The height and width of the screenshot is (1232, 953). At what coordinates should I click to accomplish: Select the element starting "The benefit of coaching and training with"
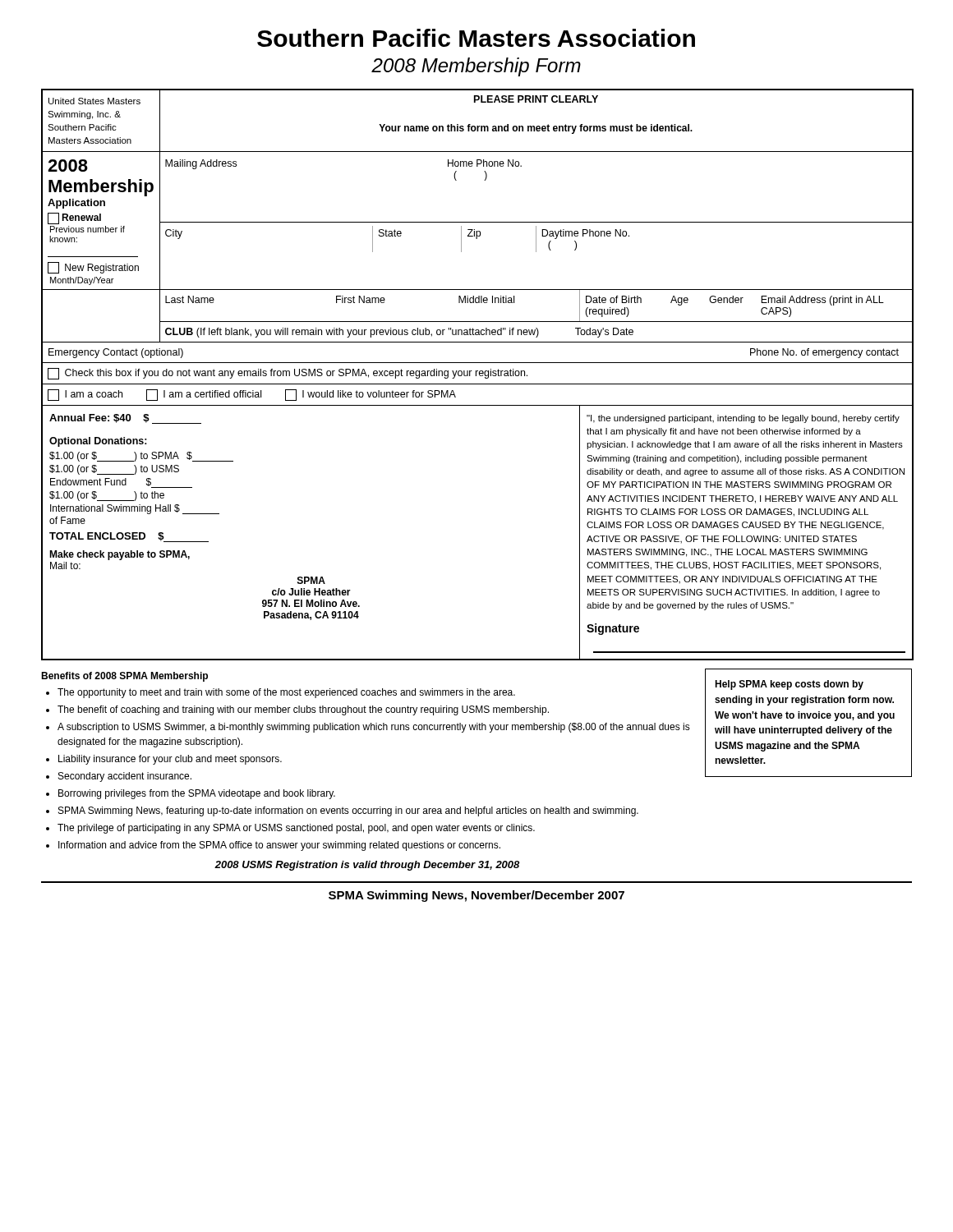coord(304,710)
